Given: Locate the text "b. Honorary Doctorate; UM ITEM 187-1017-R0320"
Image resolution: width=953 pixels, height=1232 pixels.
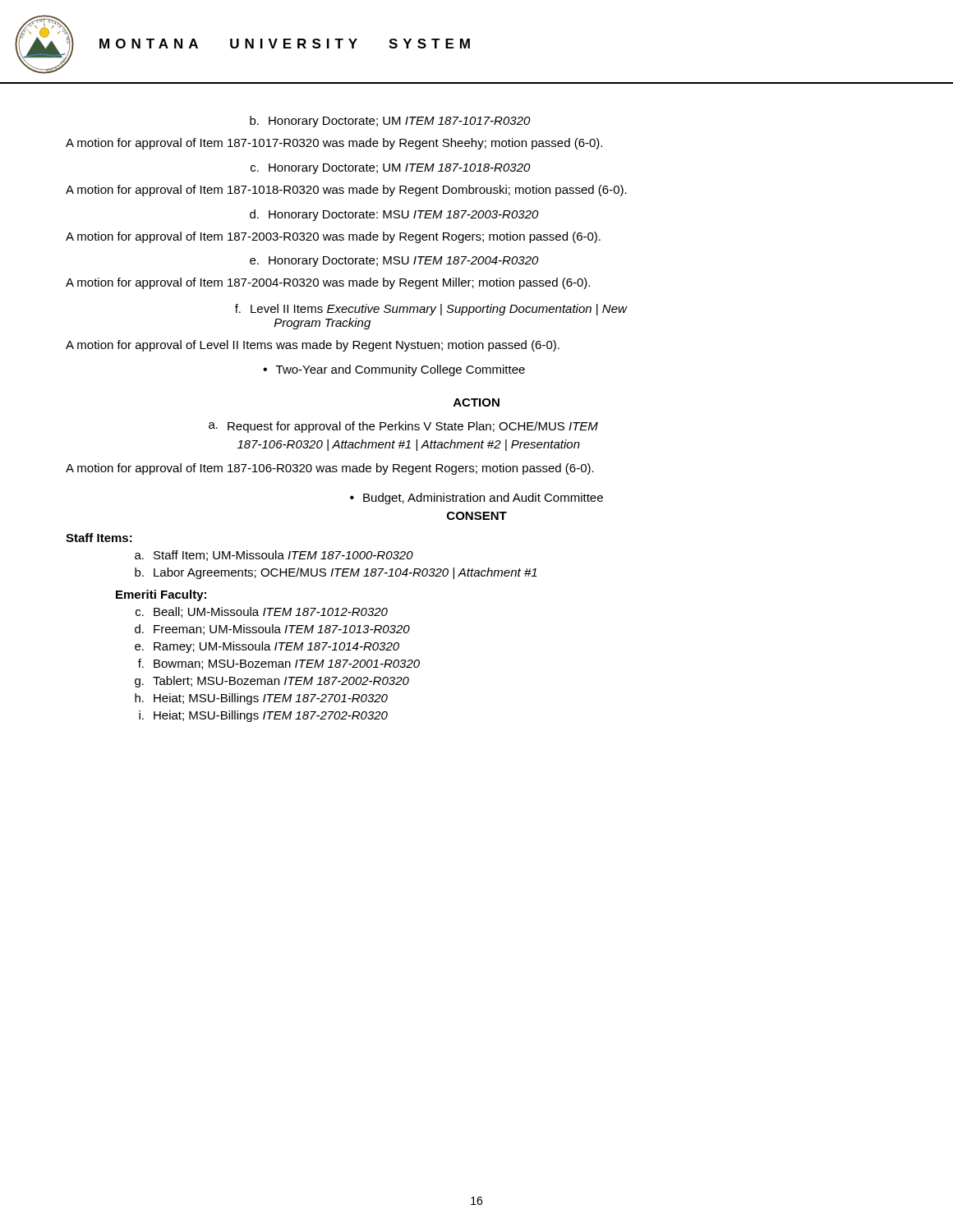Looking at the screenshot, I should tap(390, 122).
